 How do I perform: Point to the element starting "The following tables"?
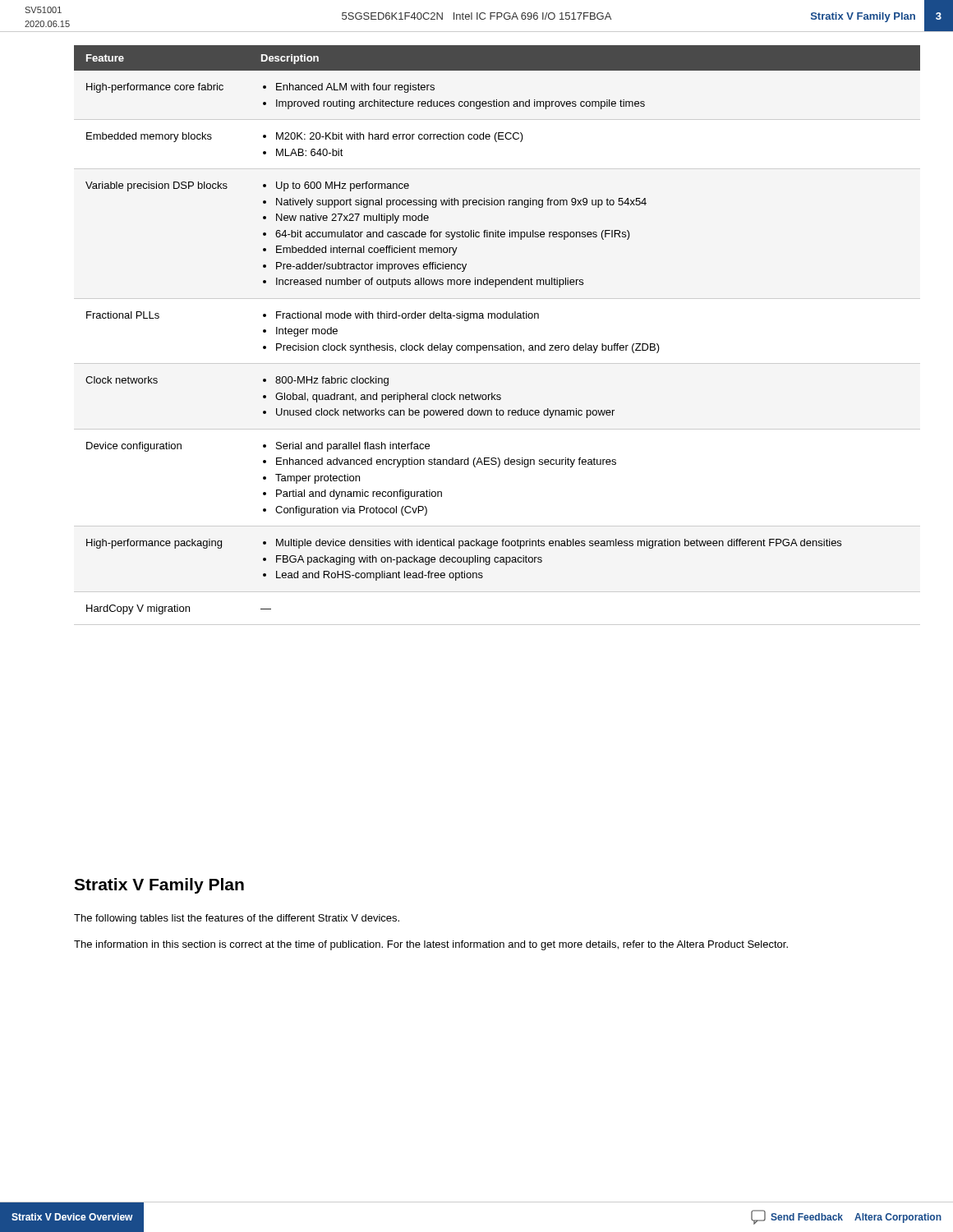[x=237, y=918]
